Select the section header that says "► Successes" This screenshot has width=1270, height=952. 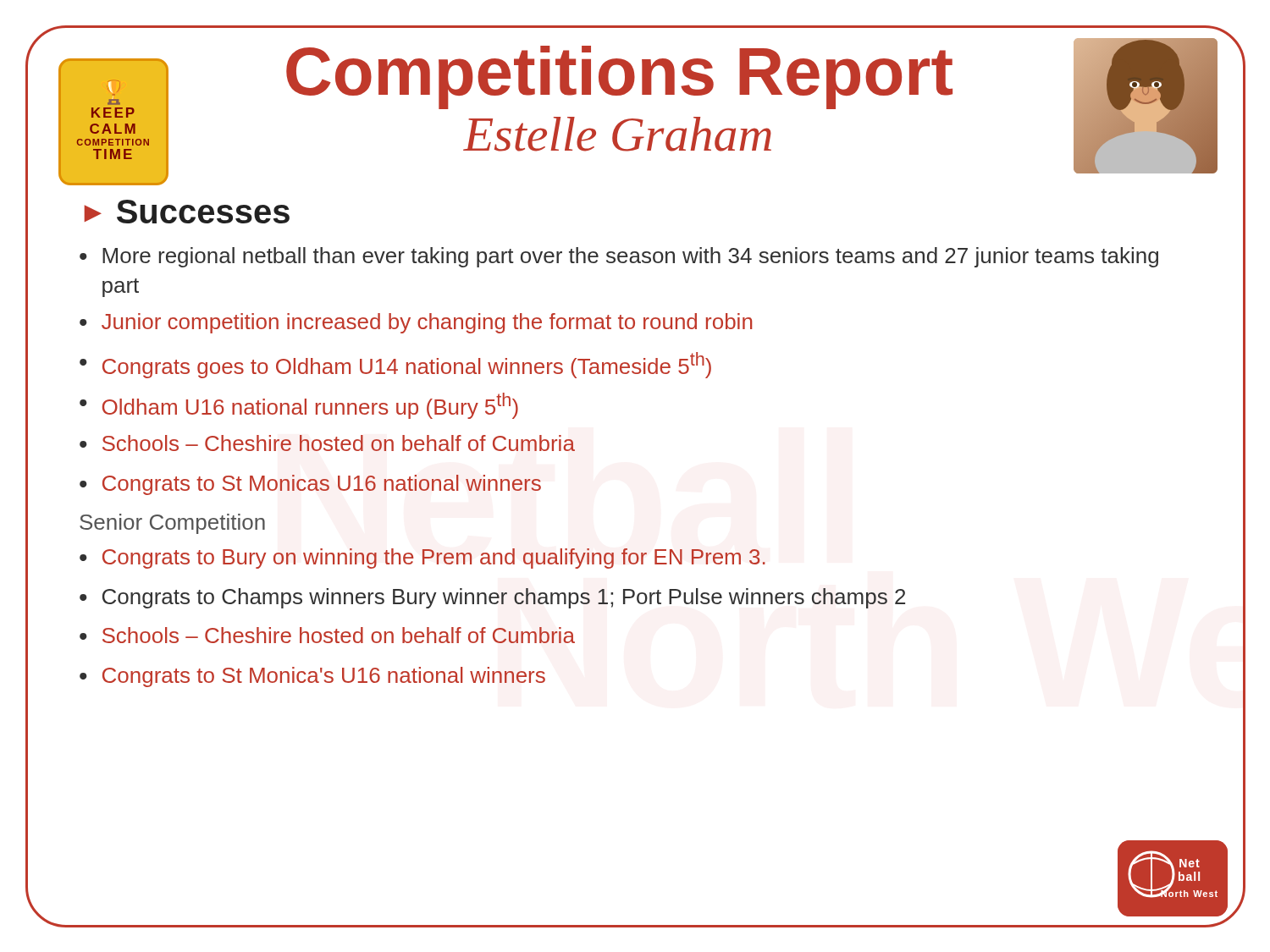click(185, 212)
